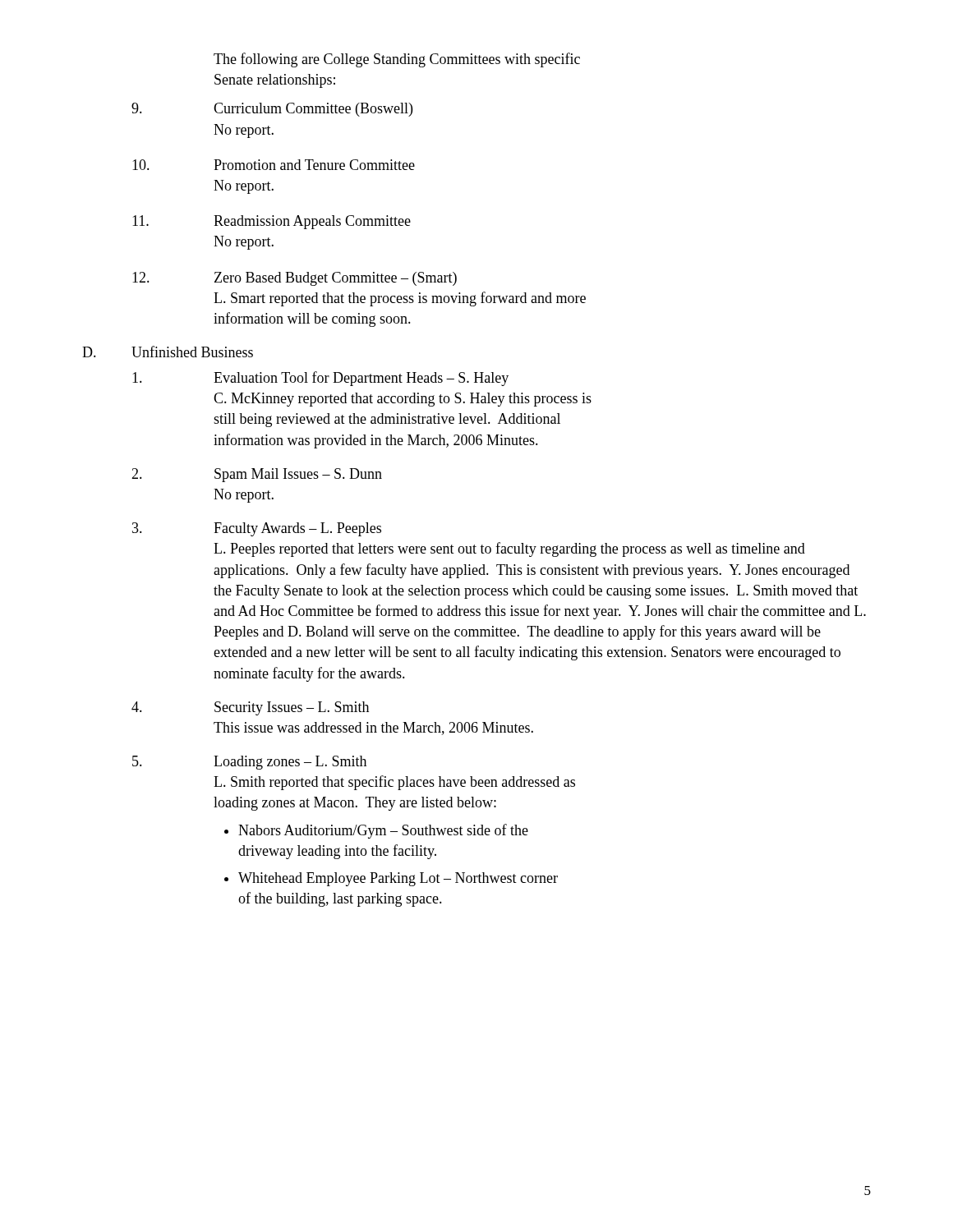Screen dimensions: 1232x953
Task: Click on the list item containing "12. Zero Based"
Action: coord(476,298)
